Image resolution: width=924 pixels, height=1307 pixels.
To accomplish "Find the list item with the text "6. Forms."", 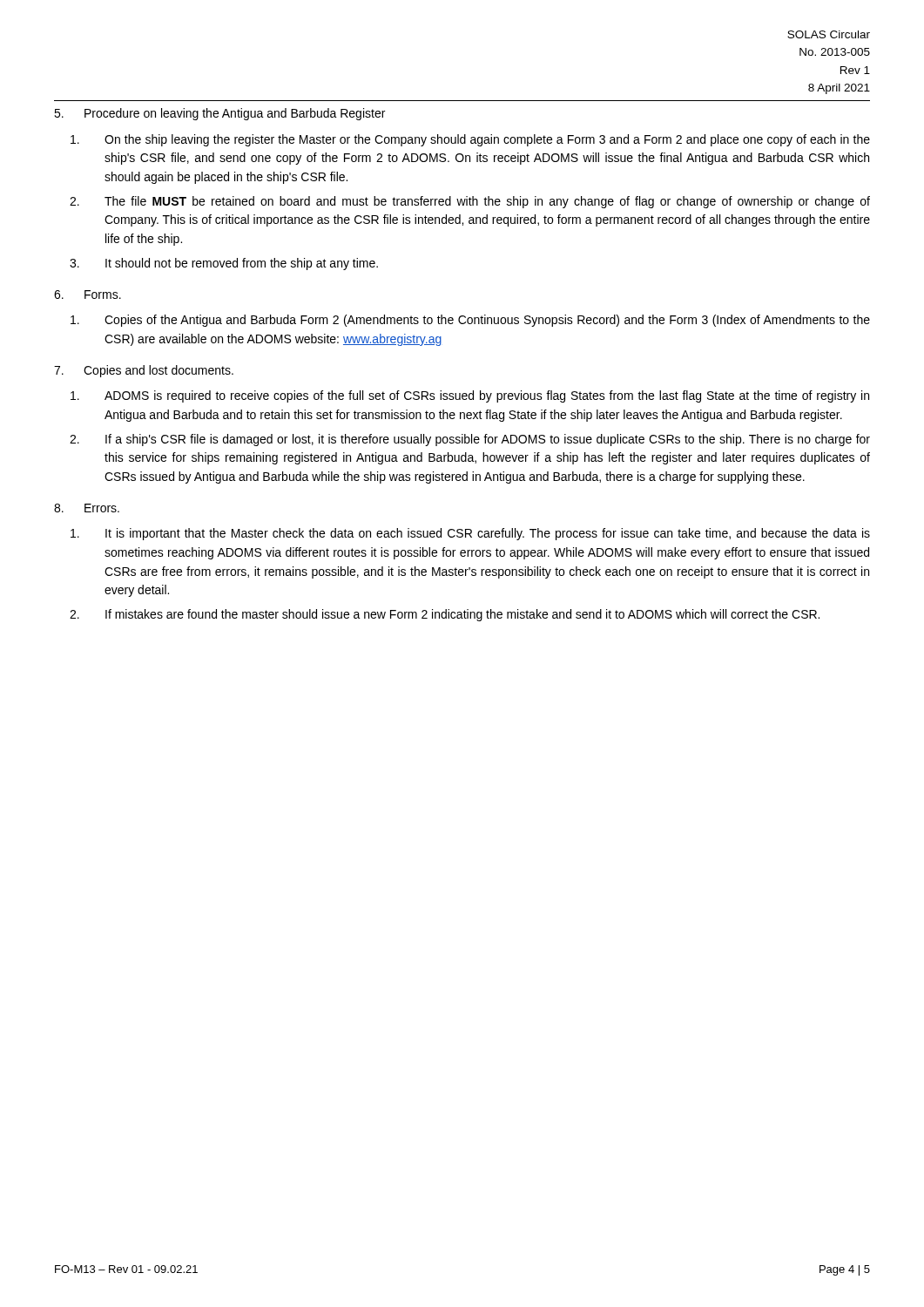I will [x=88, y=295].
